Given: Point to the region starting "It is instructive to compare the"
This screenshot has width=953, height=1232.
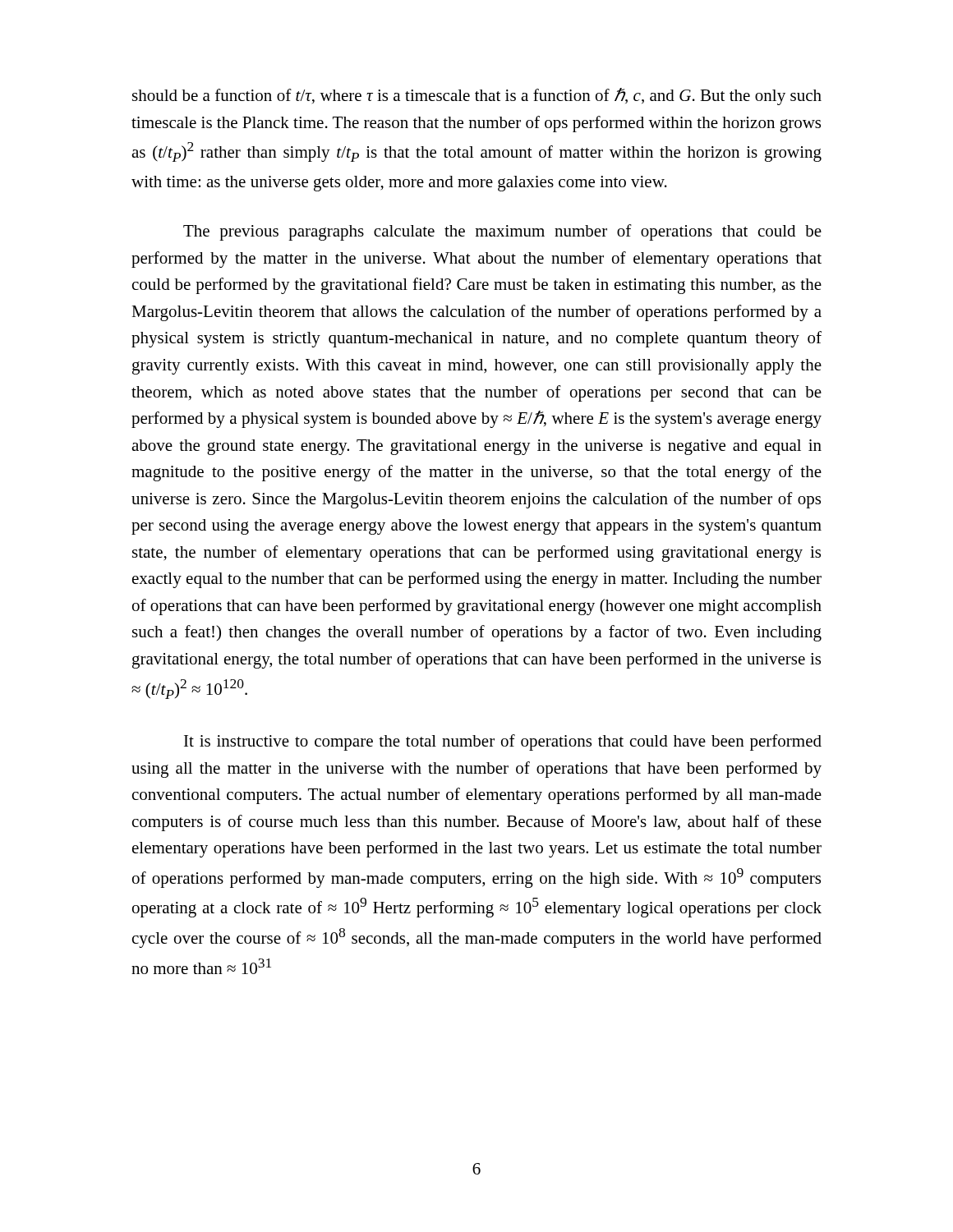Looking at the screenshot, I should click(476, 854).
